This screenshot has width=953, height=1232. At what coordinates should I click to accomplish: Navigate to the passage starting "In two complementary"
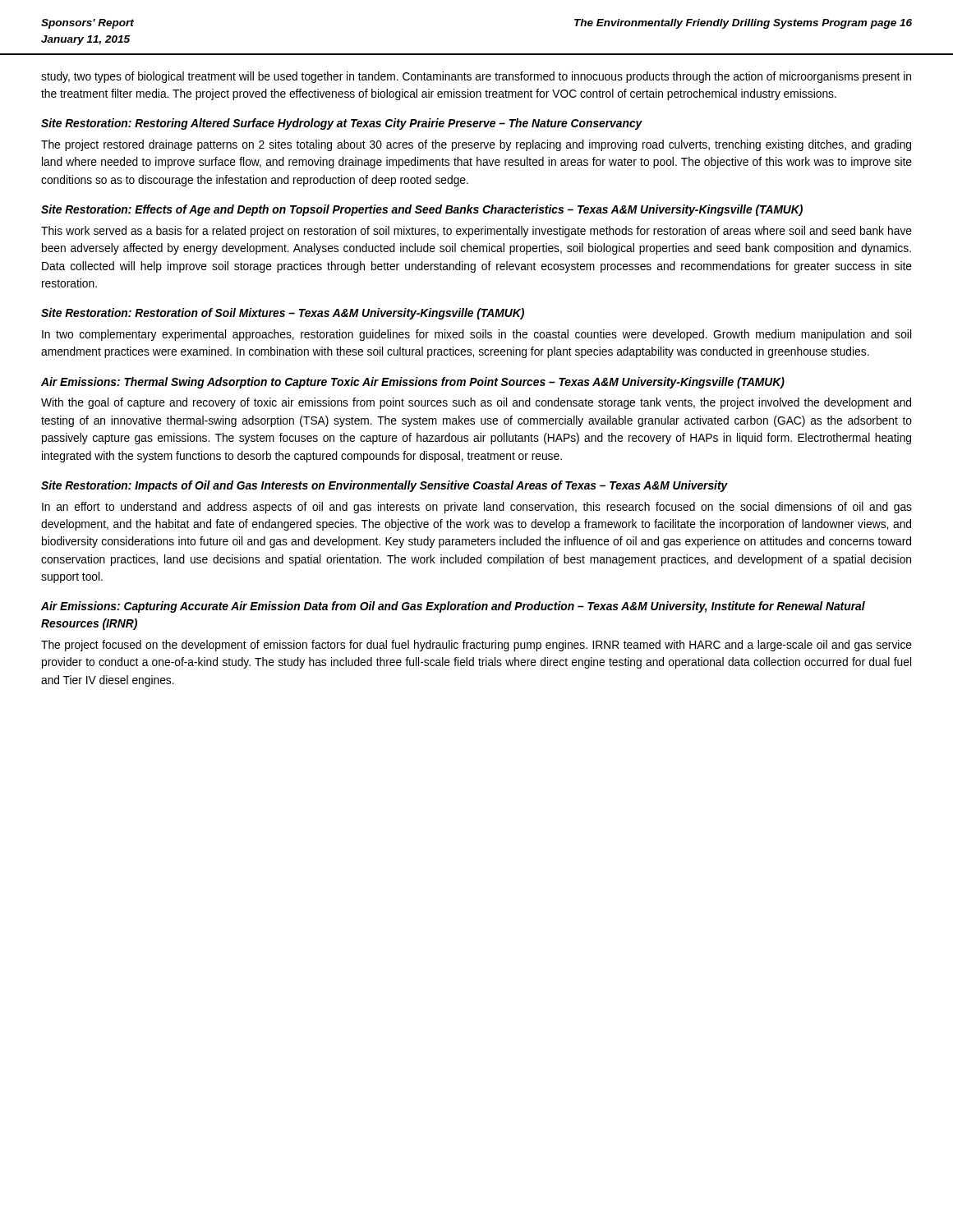476,343
